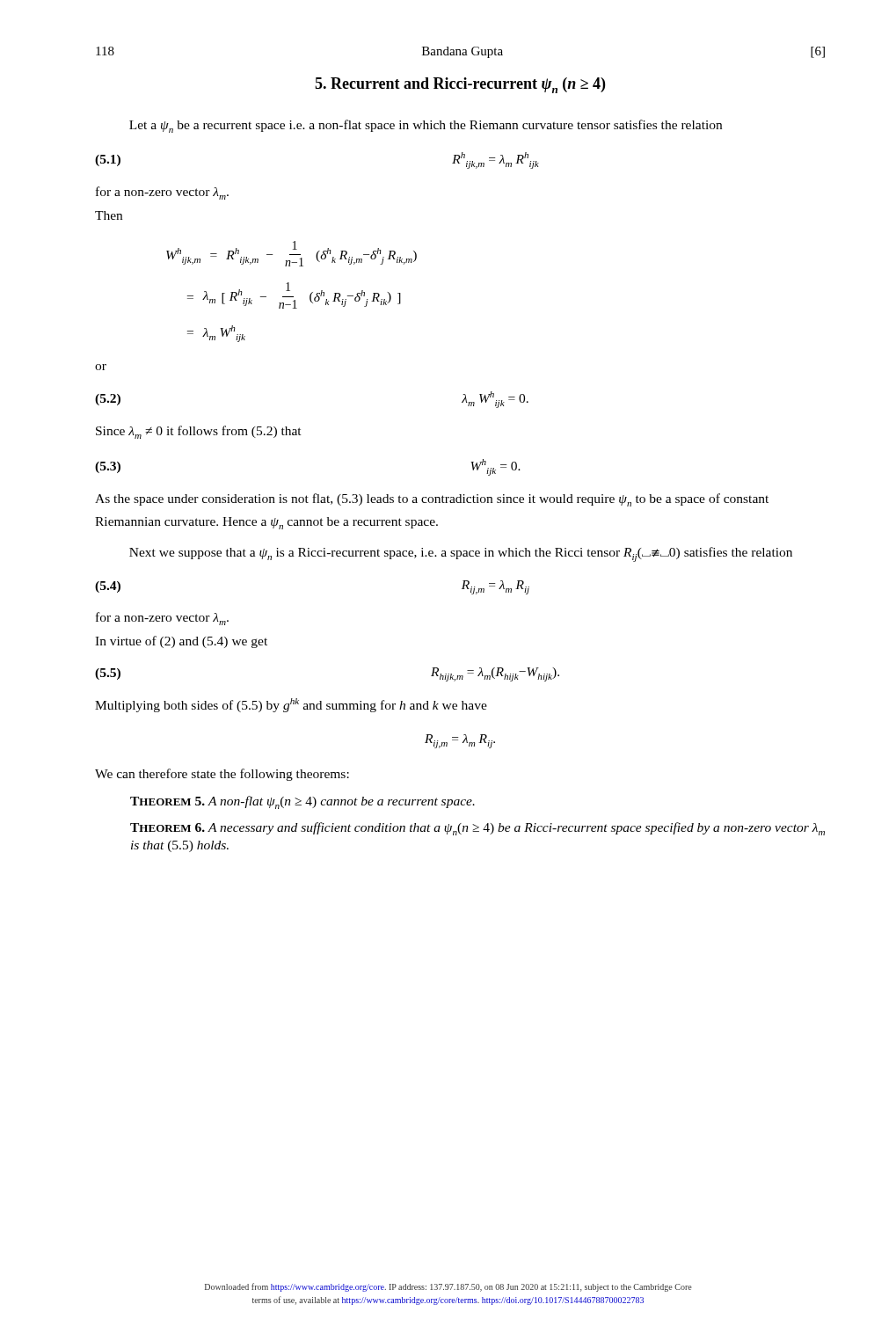The width and height of the screenshot is (896, 1319).
Task: Find the text that says "for a non-zero vector λm. Then"
Action: coord(162,203)
